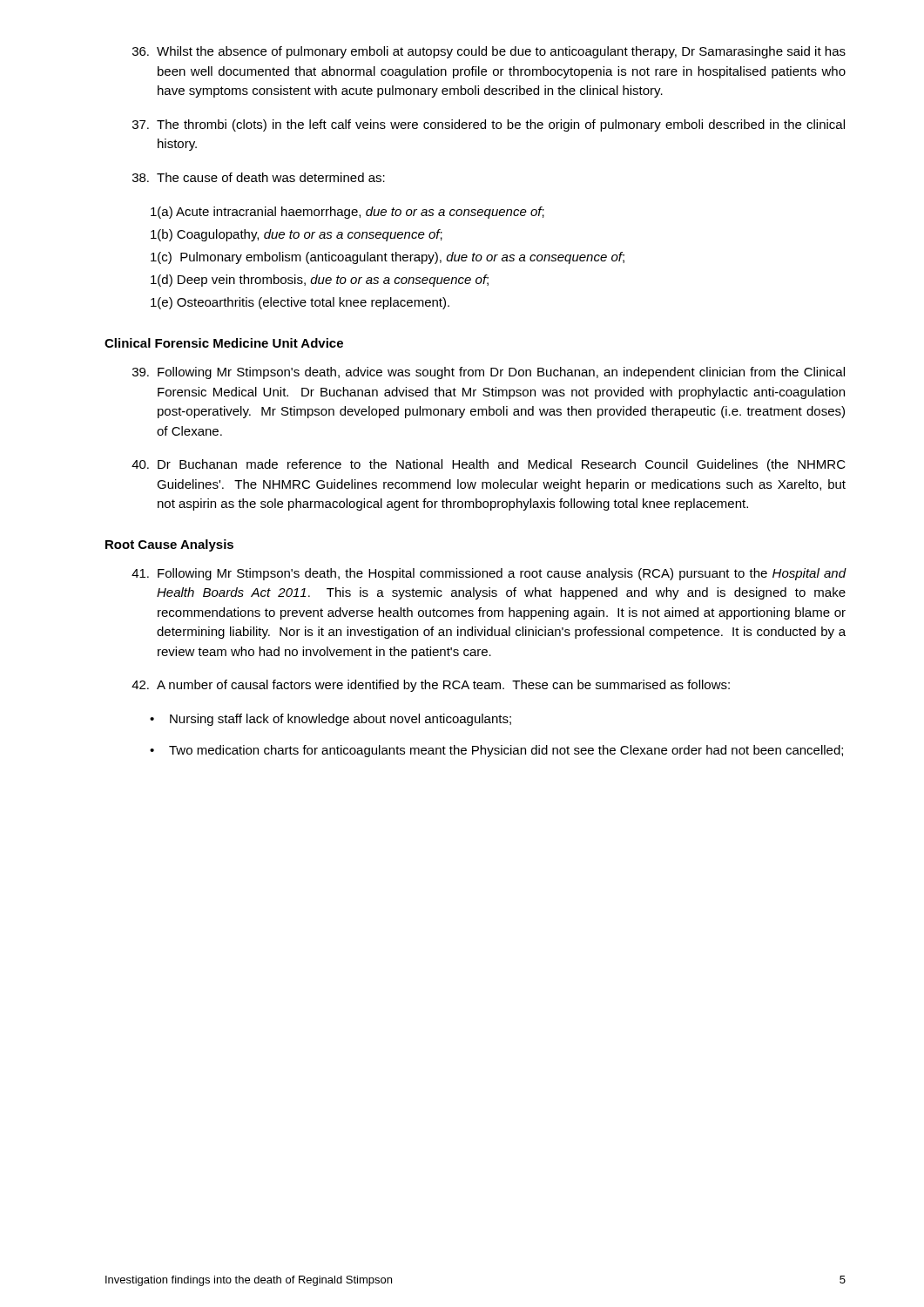Select the list item that reads "42. A number of causal factors were identified"
This screenshot has height=1307, width=924.
pyautogui.click(x=475, y=685)
